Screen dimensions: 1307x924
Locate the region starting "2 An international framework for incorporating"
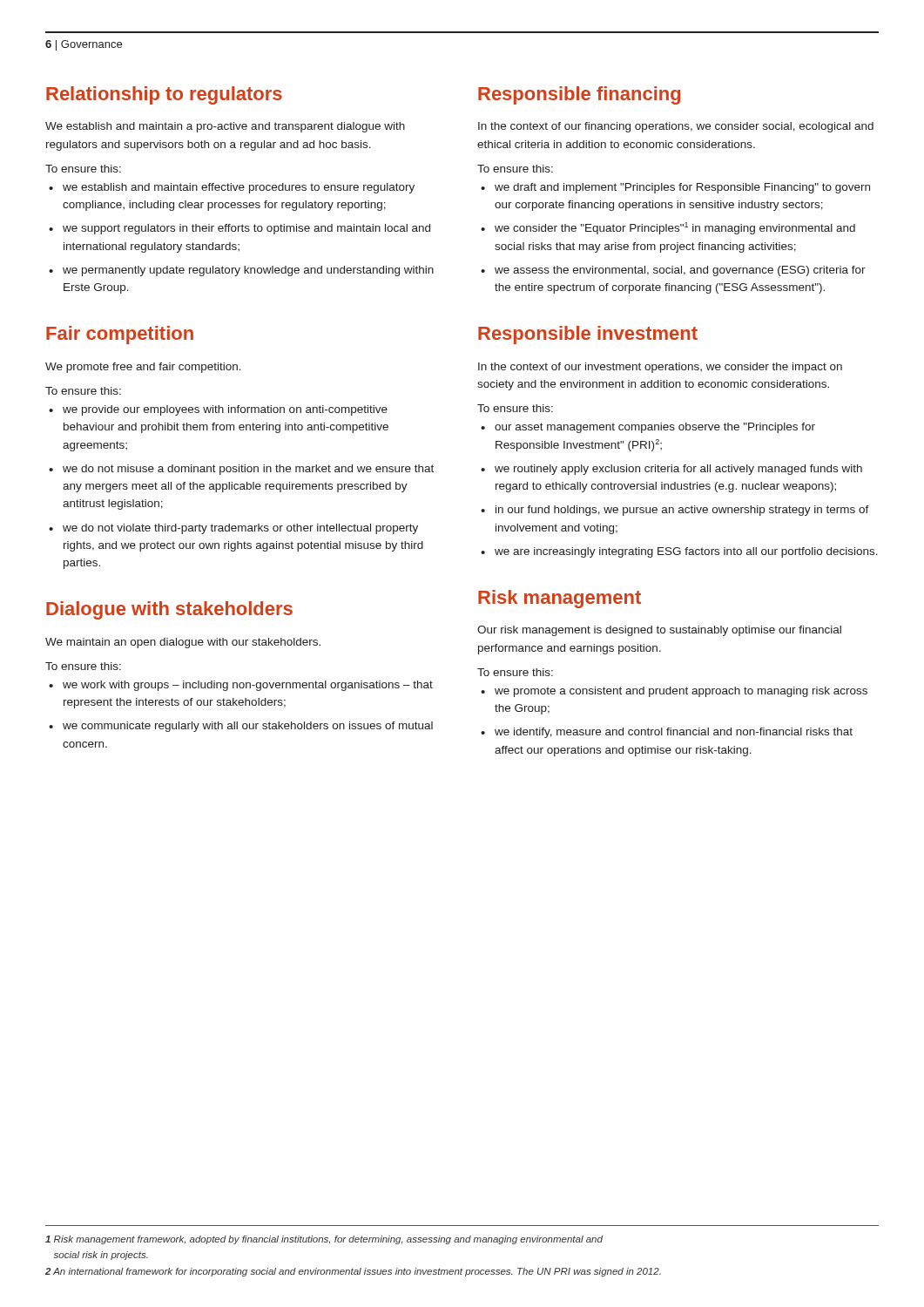(x=353, y=1271)
